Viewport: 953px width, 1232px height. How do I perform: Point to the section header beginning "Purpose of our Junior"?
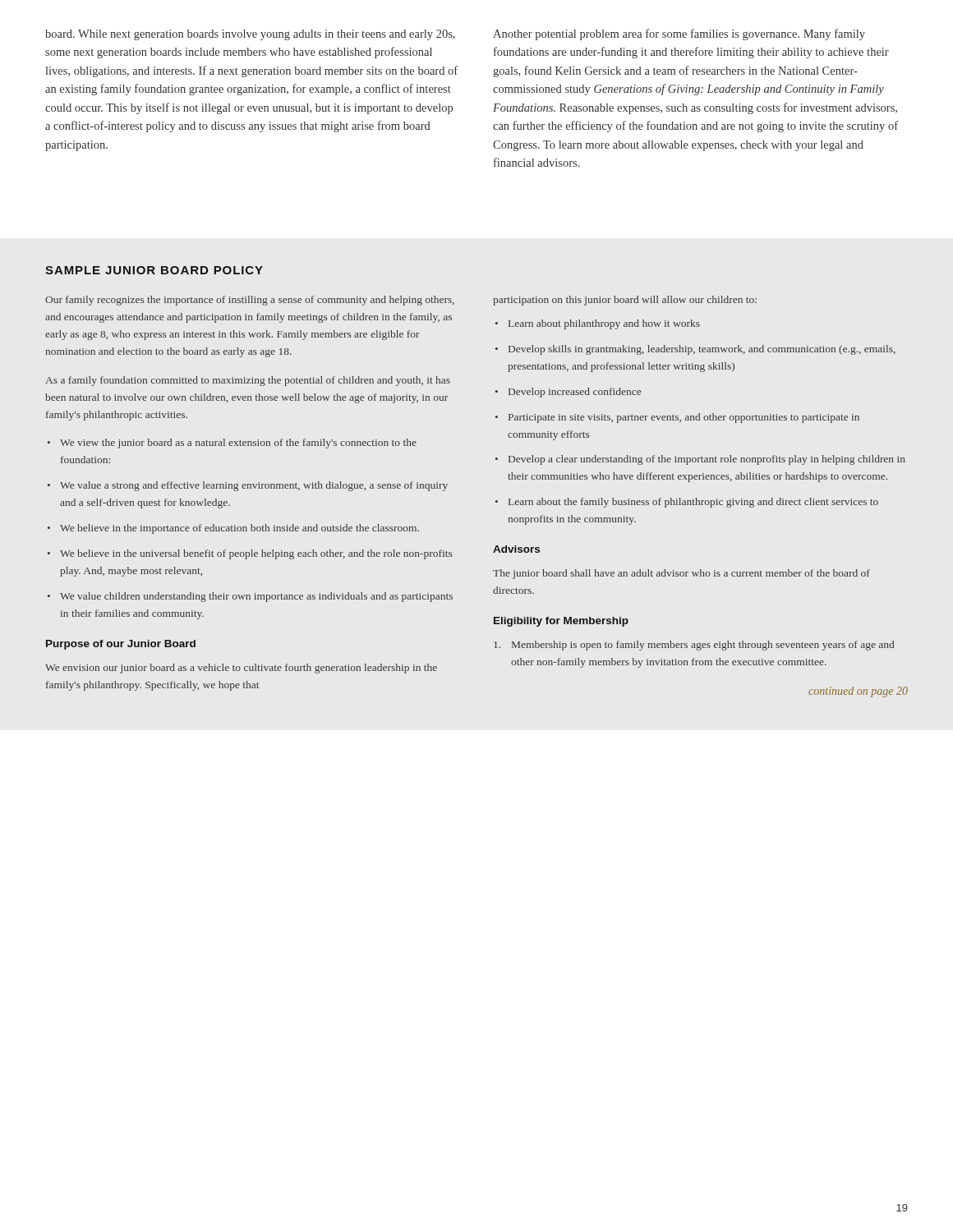click(x=121, y=645)
